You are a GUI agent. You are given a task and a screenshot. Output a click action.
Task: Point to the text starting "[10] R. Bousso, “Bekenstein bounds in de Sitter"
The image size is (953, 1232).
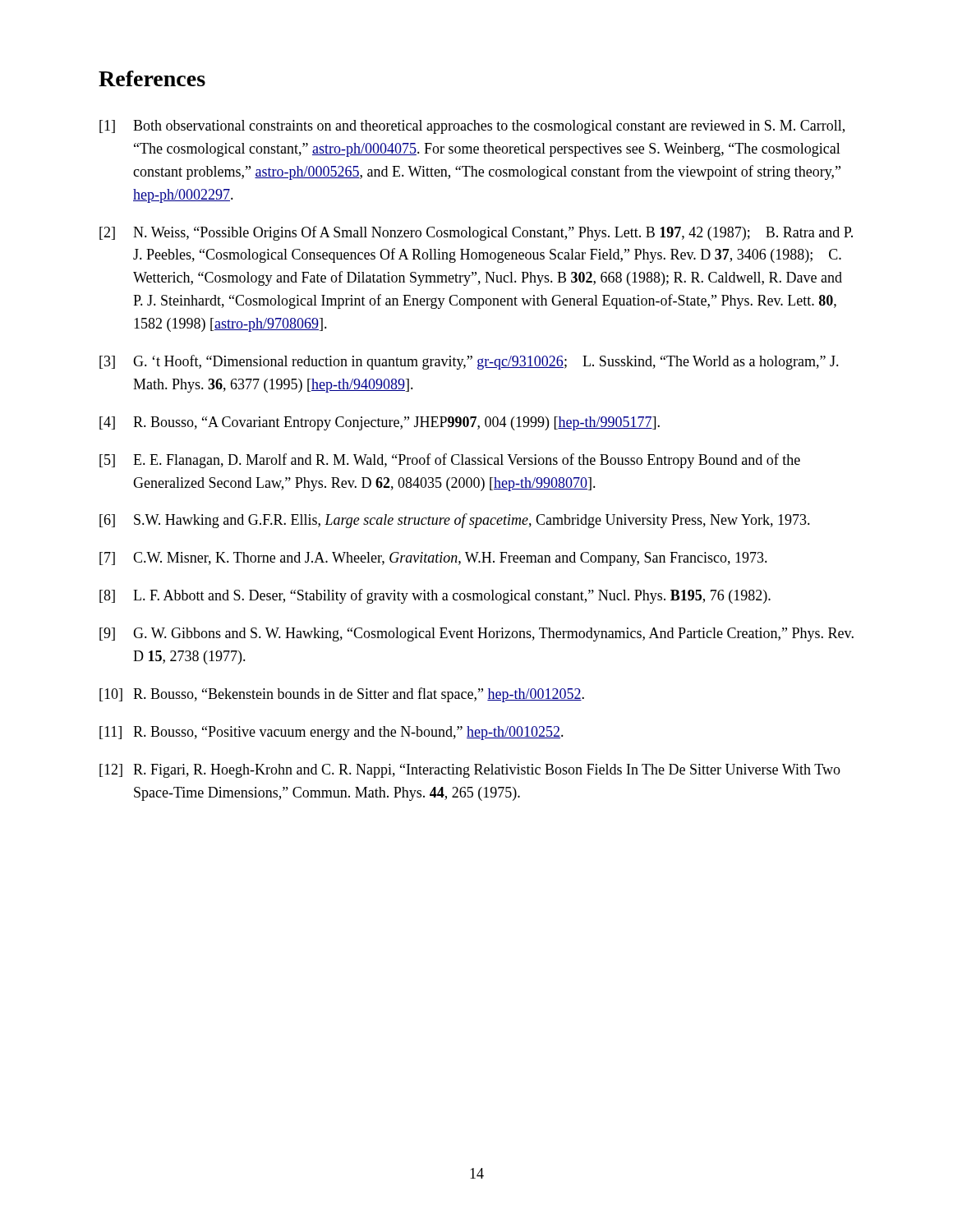tap(476, 695)
